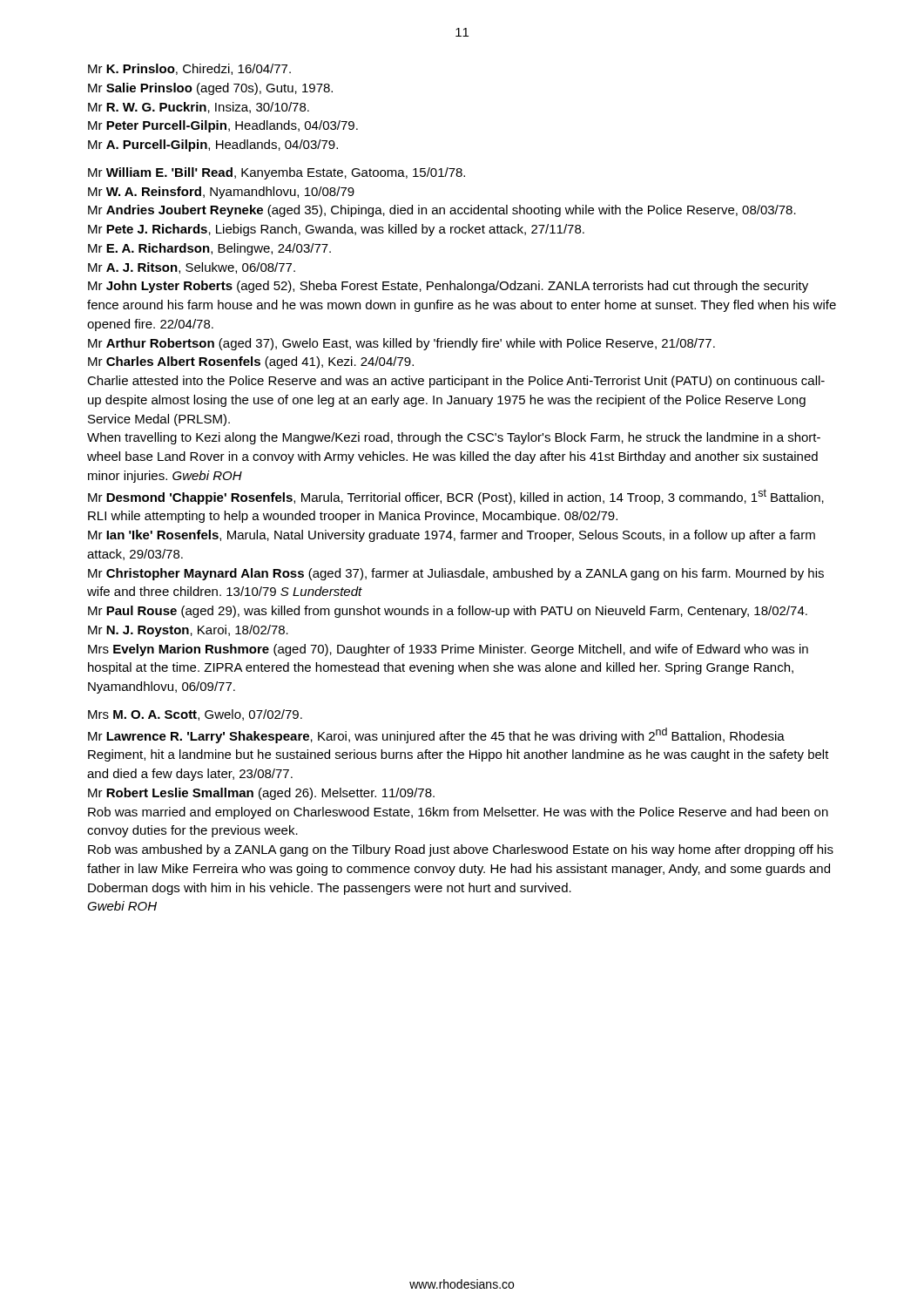The width and height of the screenshot is (924, 1307).
Task: Click on the text block starting "Mr John Lyster Roberts (aged 52),"
Action: [x=462, y=305]
